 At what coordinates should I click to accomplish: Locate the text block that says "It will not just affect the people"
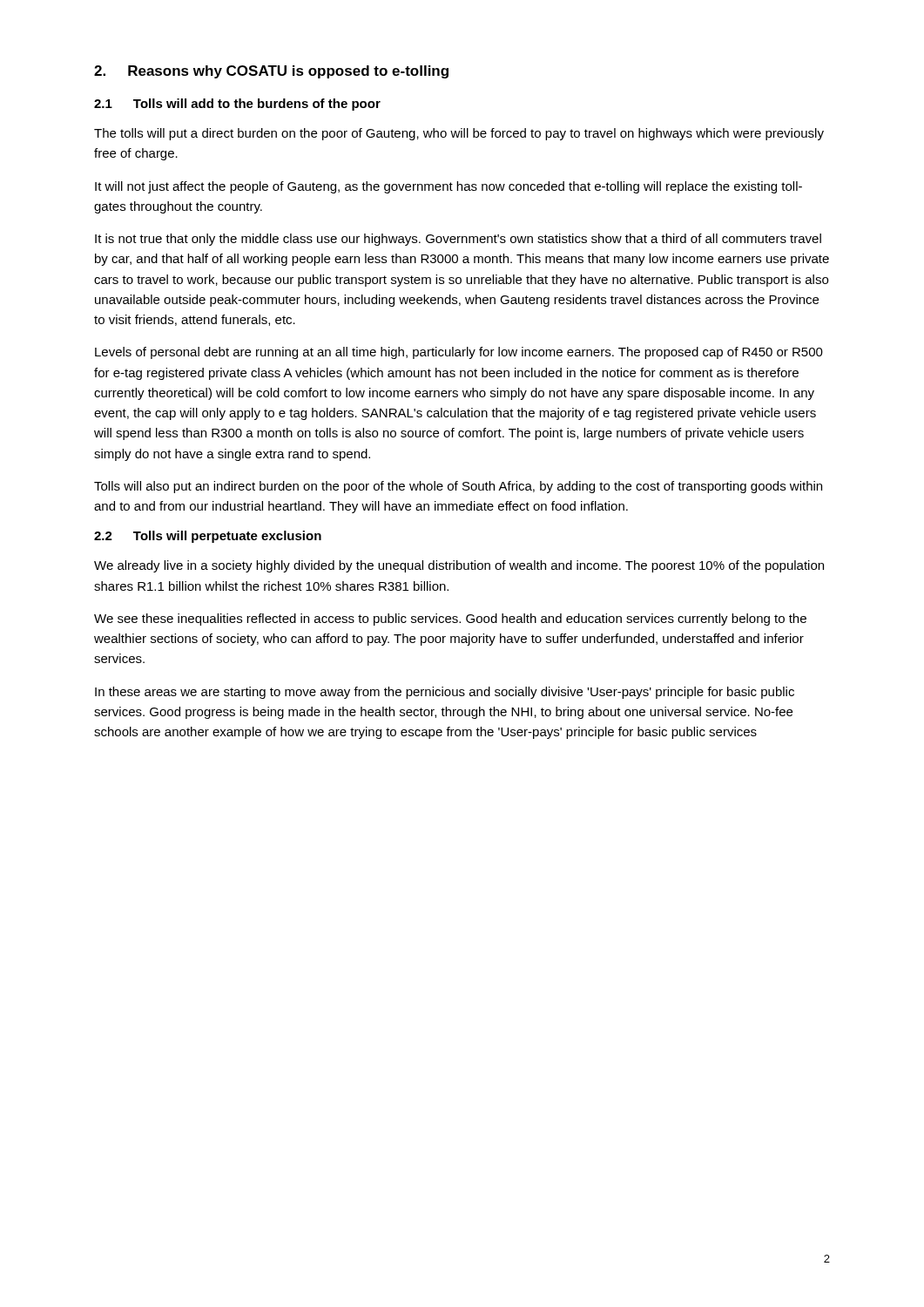click(x=448, y=196)
